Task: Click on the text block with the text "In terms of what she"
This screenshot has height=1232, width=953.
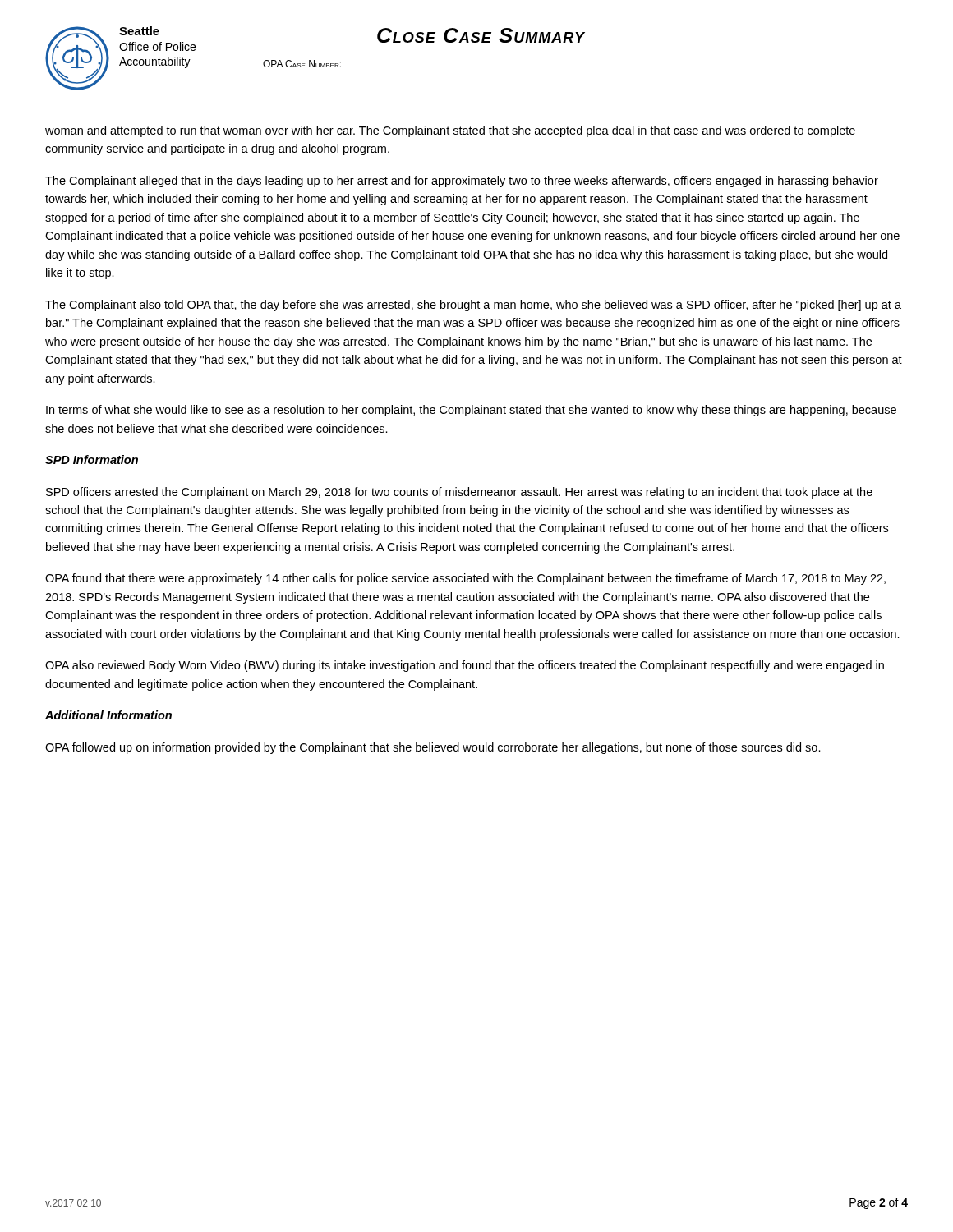Action: point(476,419)
